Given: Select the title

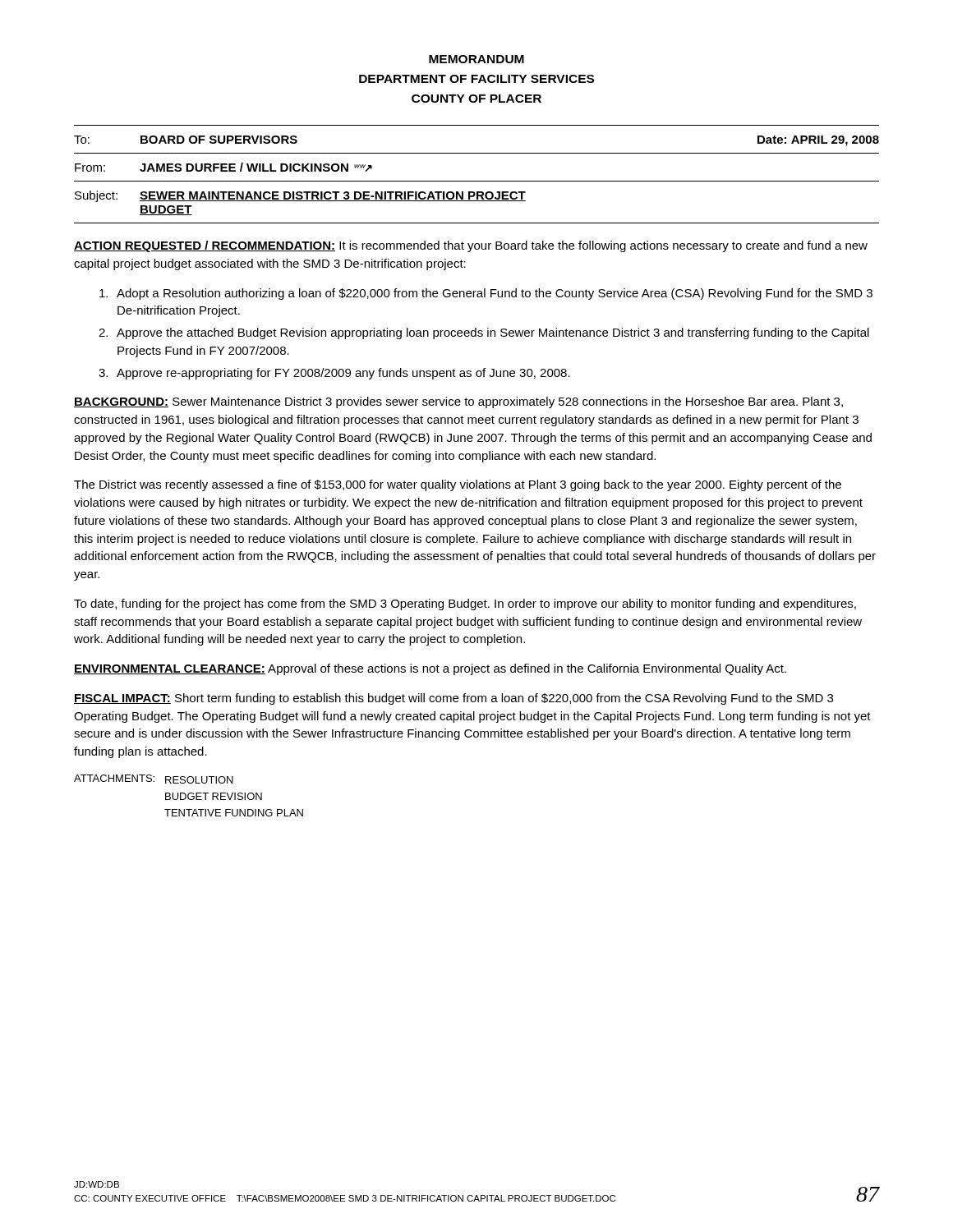Looking at the screenshot, I should coord(476,79).
